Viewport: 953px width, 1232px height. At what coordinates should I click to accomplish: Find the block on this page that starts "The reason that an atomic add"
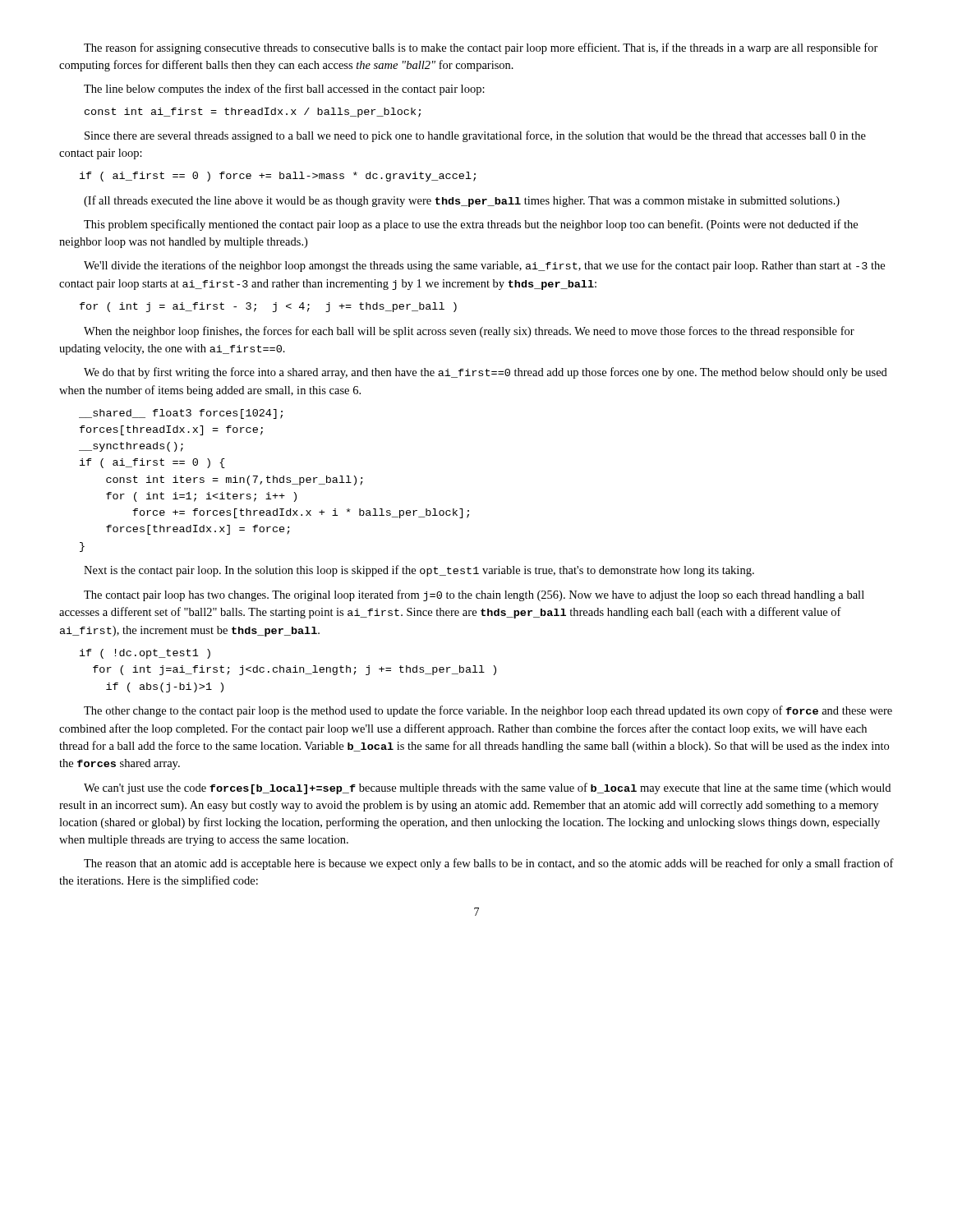click(476, 873)
